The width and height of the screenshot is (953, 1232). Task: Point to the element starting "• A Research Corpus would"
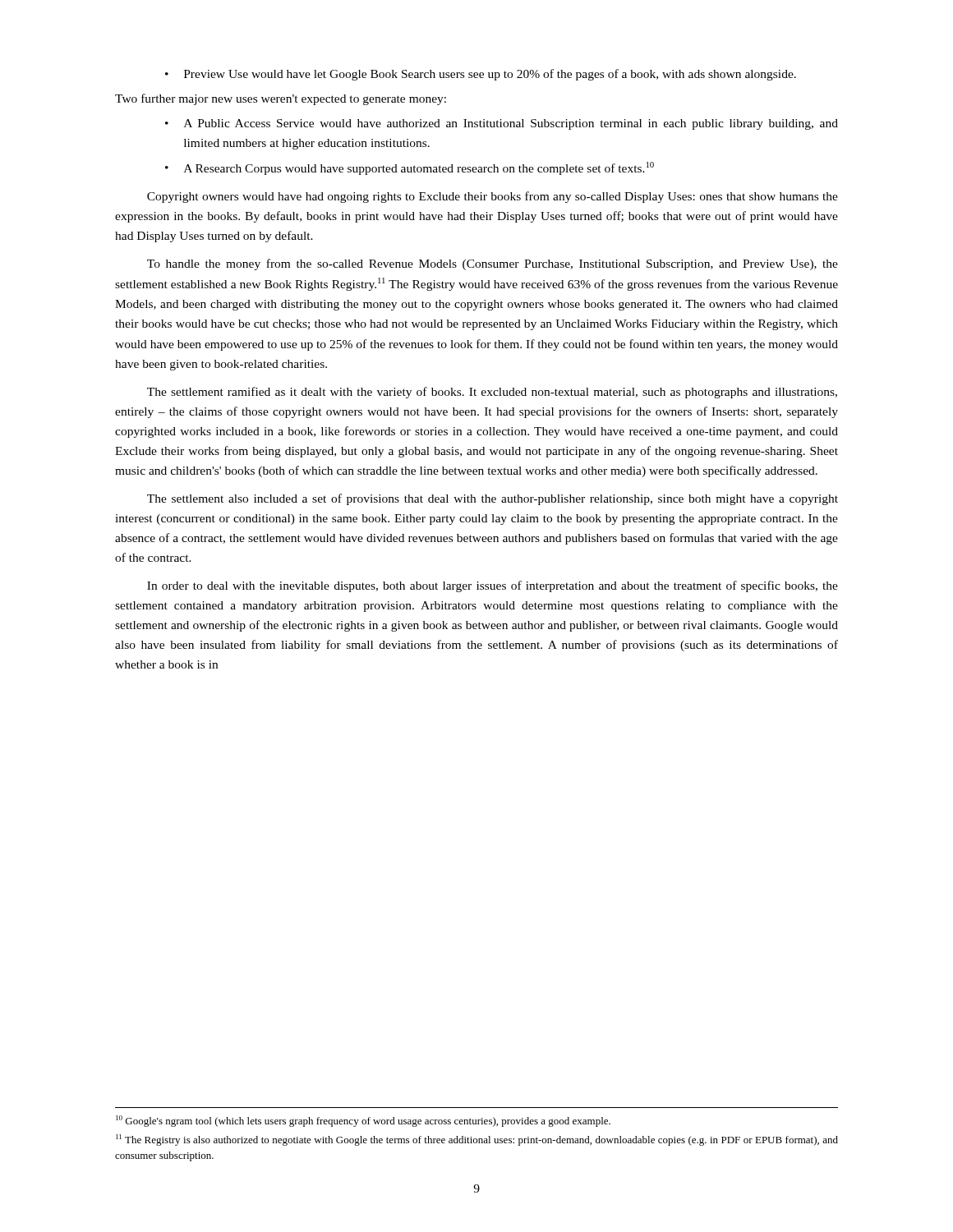501,168
